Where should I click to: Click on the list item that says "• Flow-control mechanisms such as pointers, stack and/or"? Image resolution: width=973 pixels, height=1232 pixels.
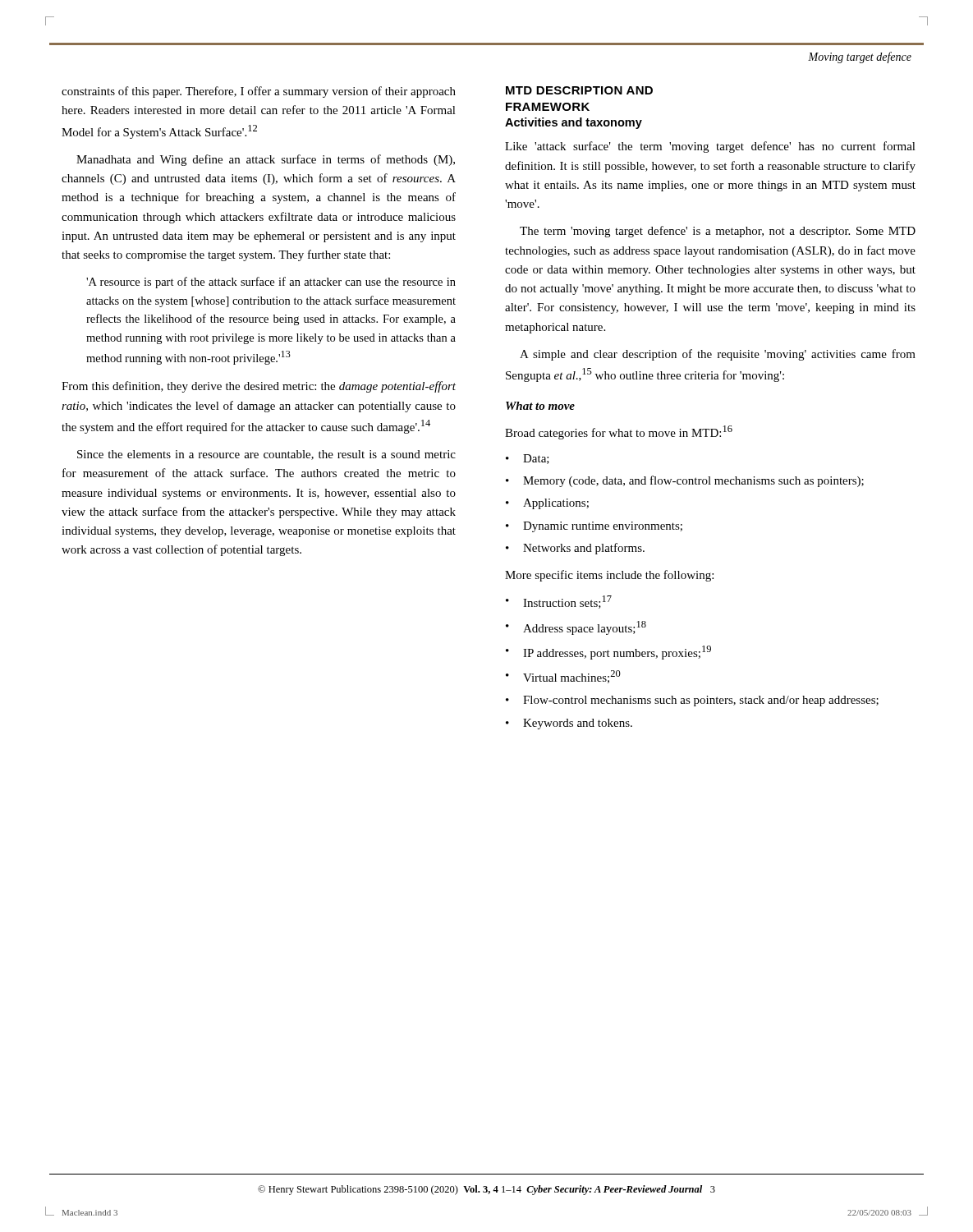point(710,701)
